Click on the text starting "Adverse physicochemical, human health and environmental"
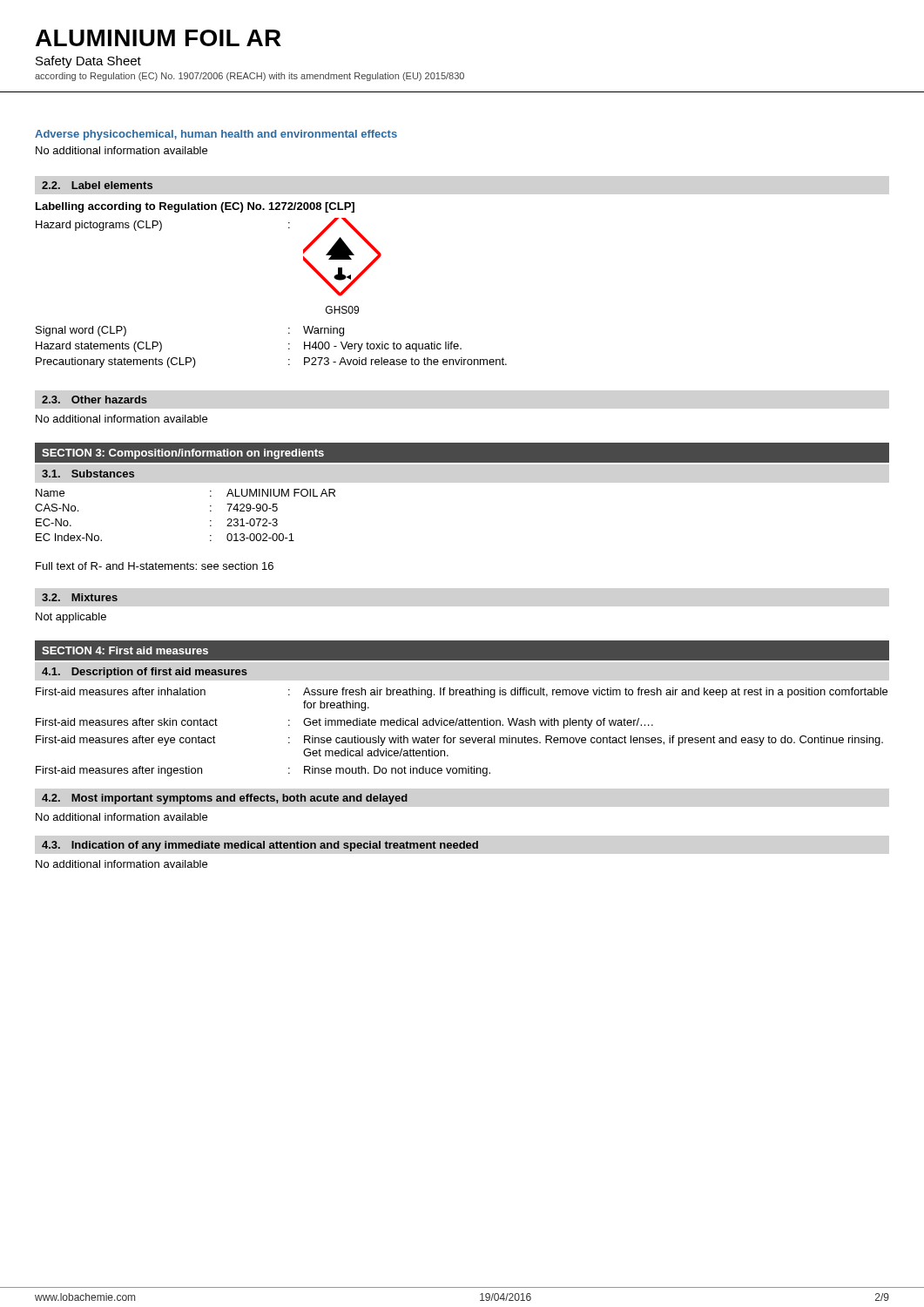 pos(216,134)
